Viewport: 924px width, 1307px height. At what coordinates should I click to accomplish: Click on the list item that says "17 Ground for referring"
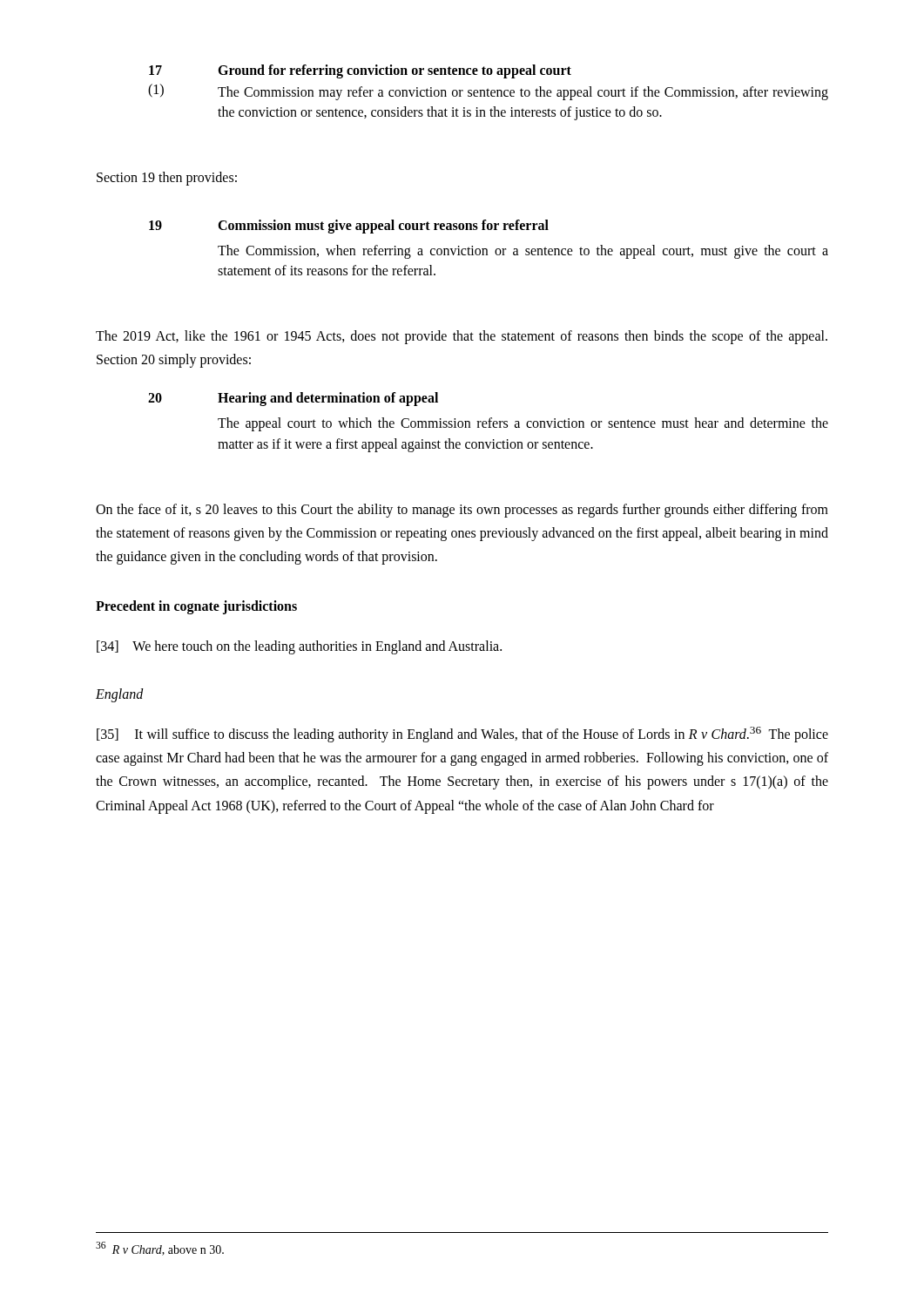tap(488, 93)
